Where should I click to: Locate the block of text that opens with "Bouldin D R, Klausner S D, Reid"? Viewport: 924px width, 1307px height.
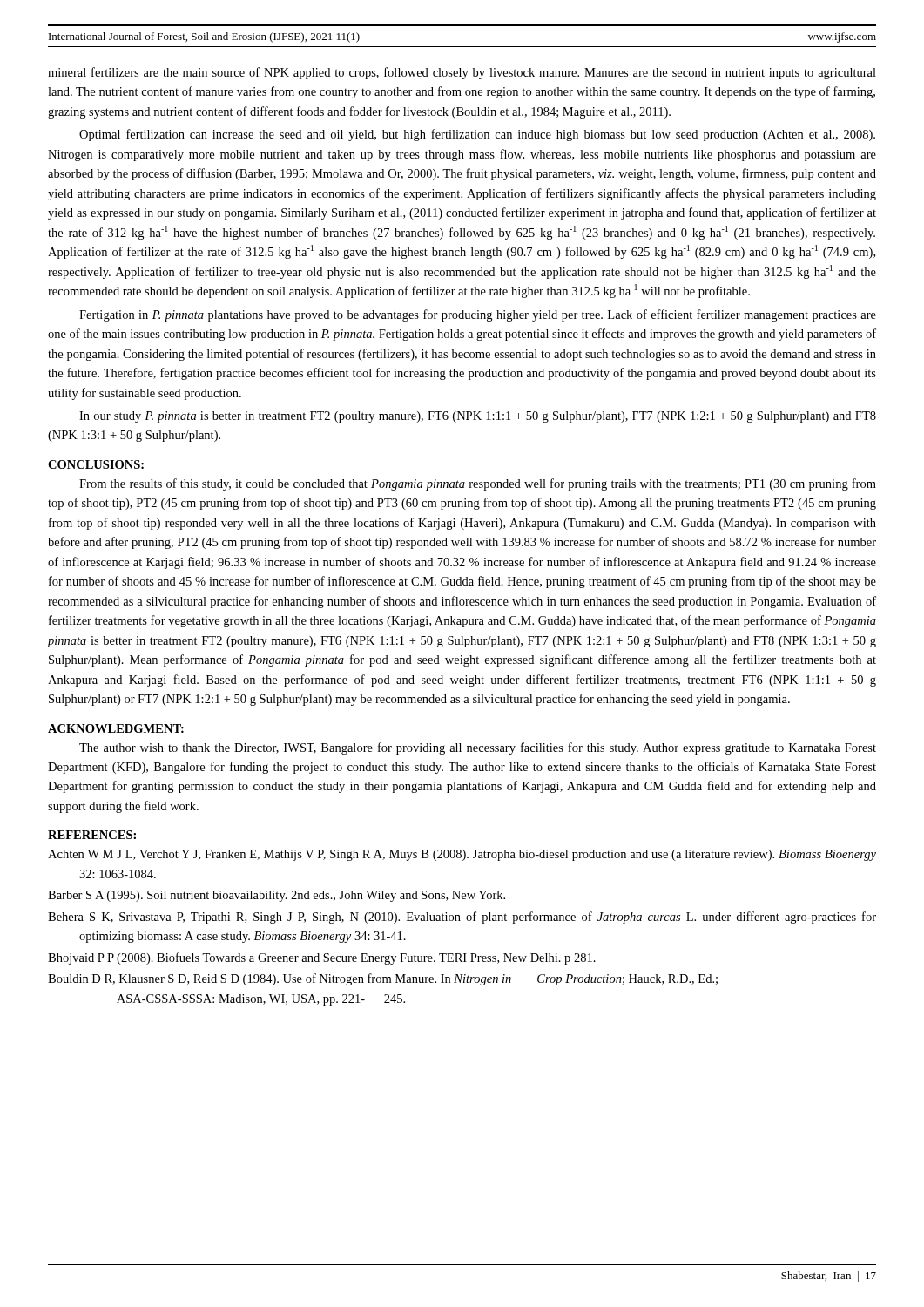pos(383,988)
